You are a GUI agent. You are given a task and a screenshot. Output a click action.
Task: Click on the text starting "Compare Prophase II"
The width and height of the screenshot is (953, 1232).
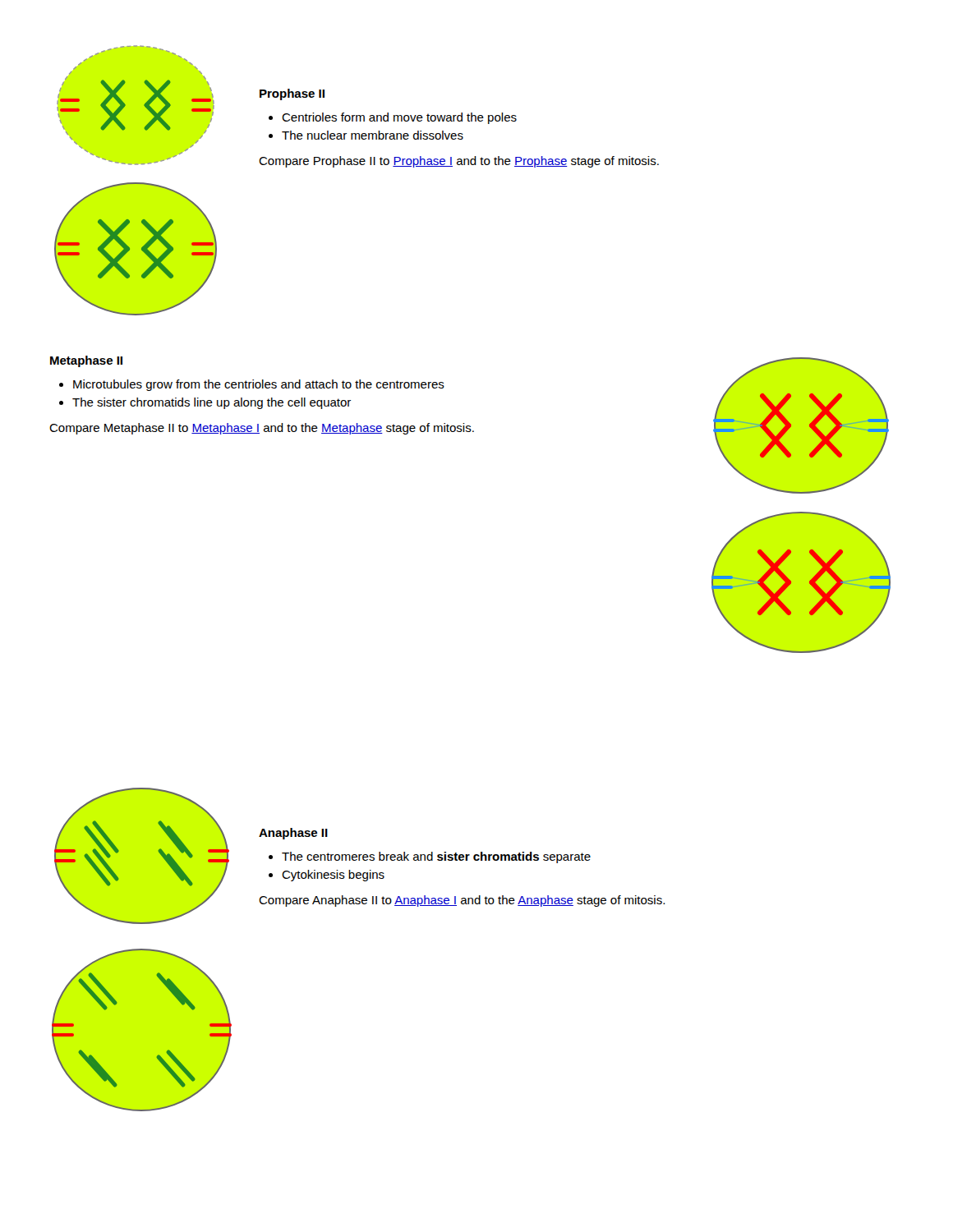[x=459, y=161]
